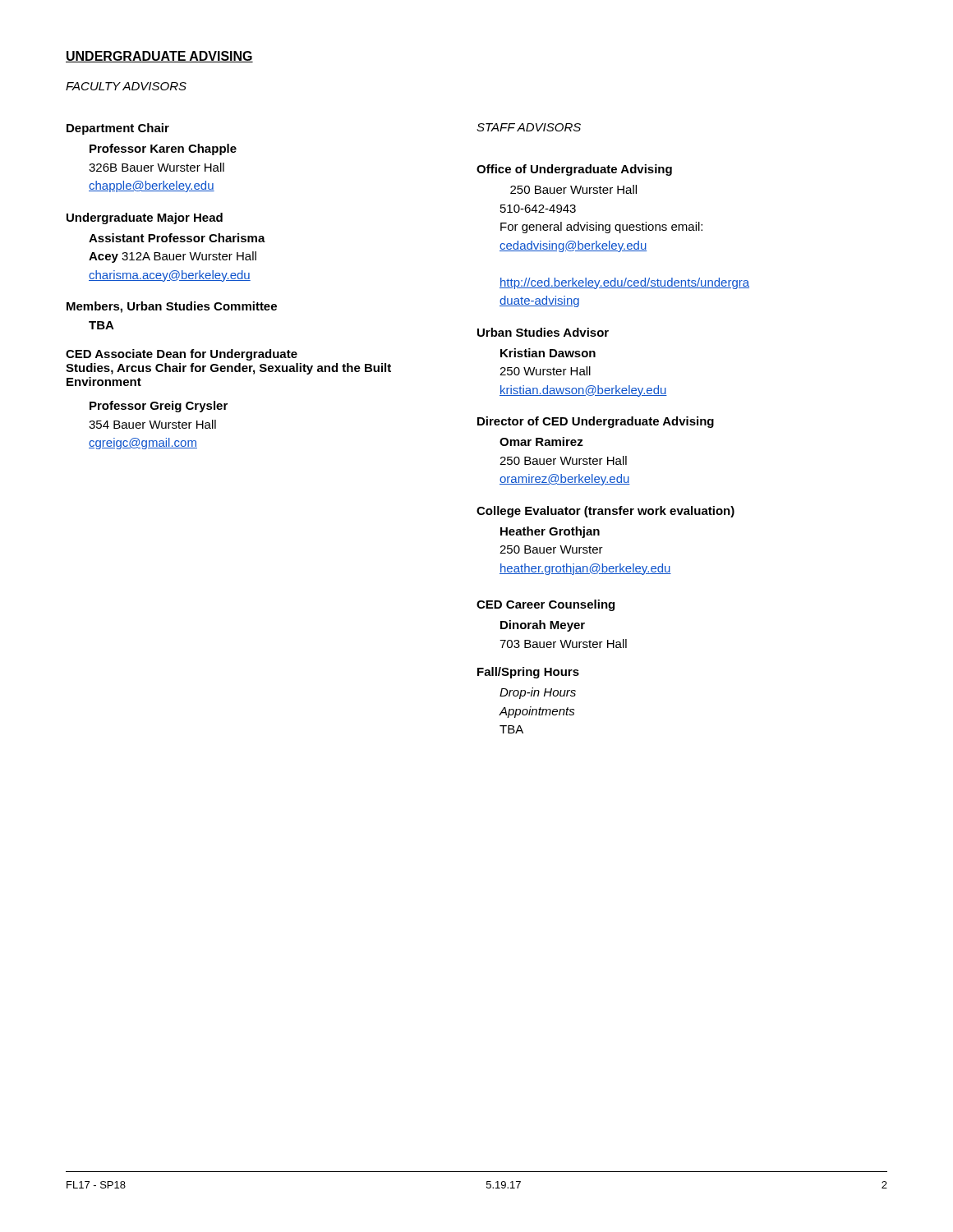Click on the text block that says "Omar Ramirez 250"
Image resolution: width=953 pixels, height=1232 pixels.
[x=565, y=460]
